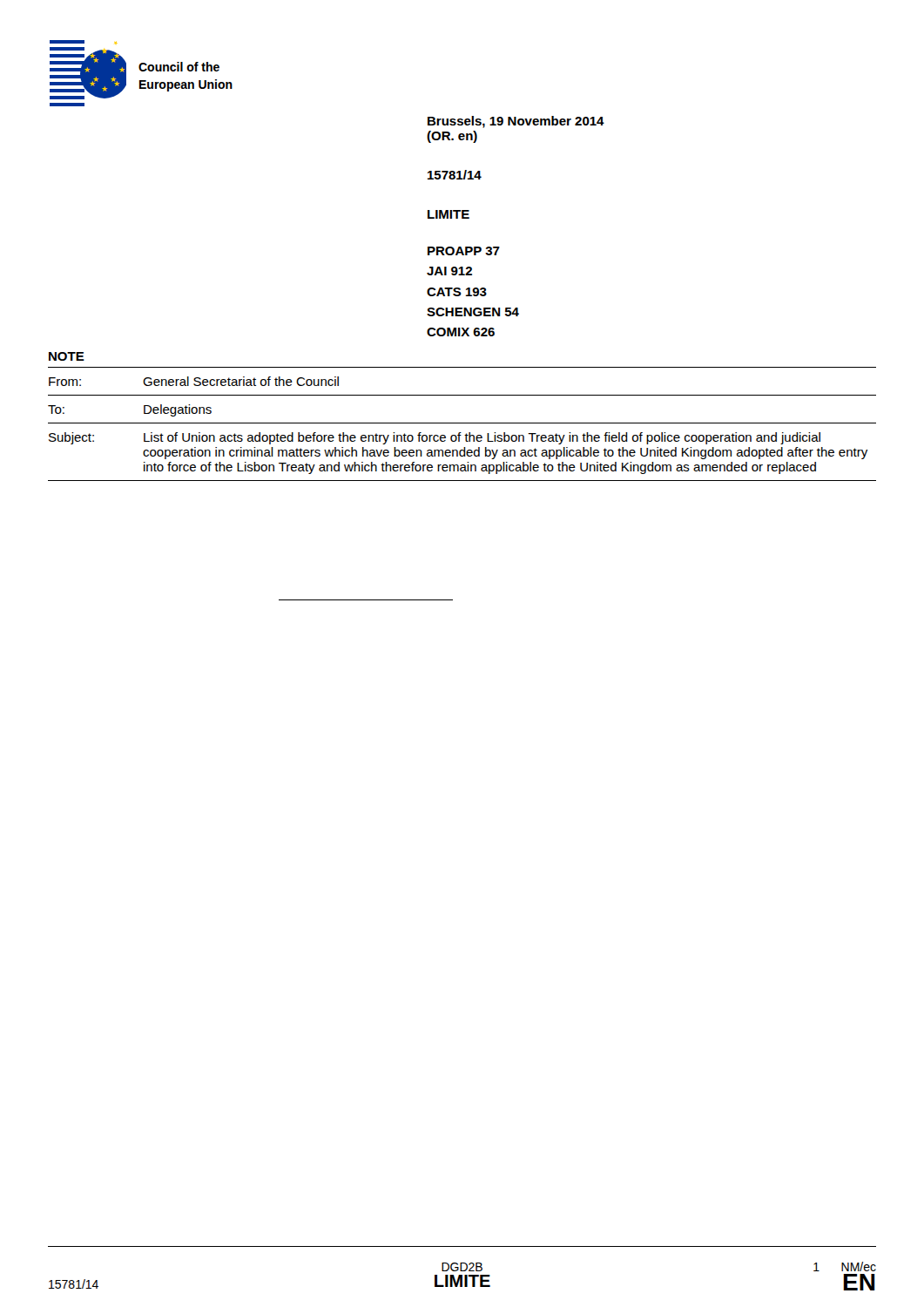Image resolution: width=924 pixels, height=1307 pixels.
Task: Find the block starting "Brussels, 19 November 2014(OR. en) 15781/14 LIMITE PROAPP"
Action: click(x=516, y=122)
